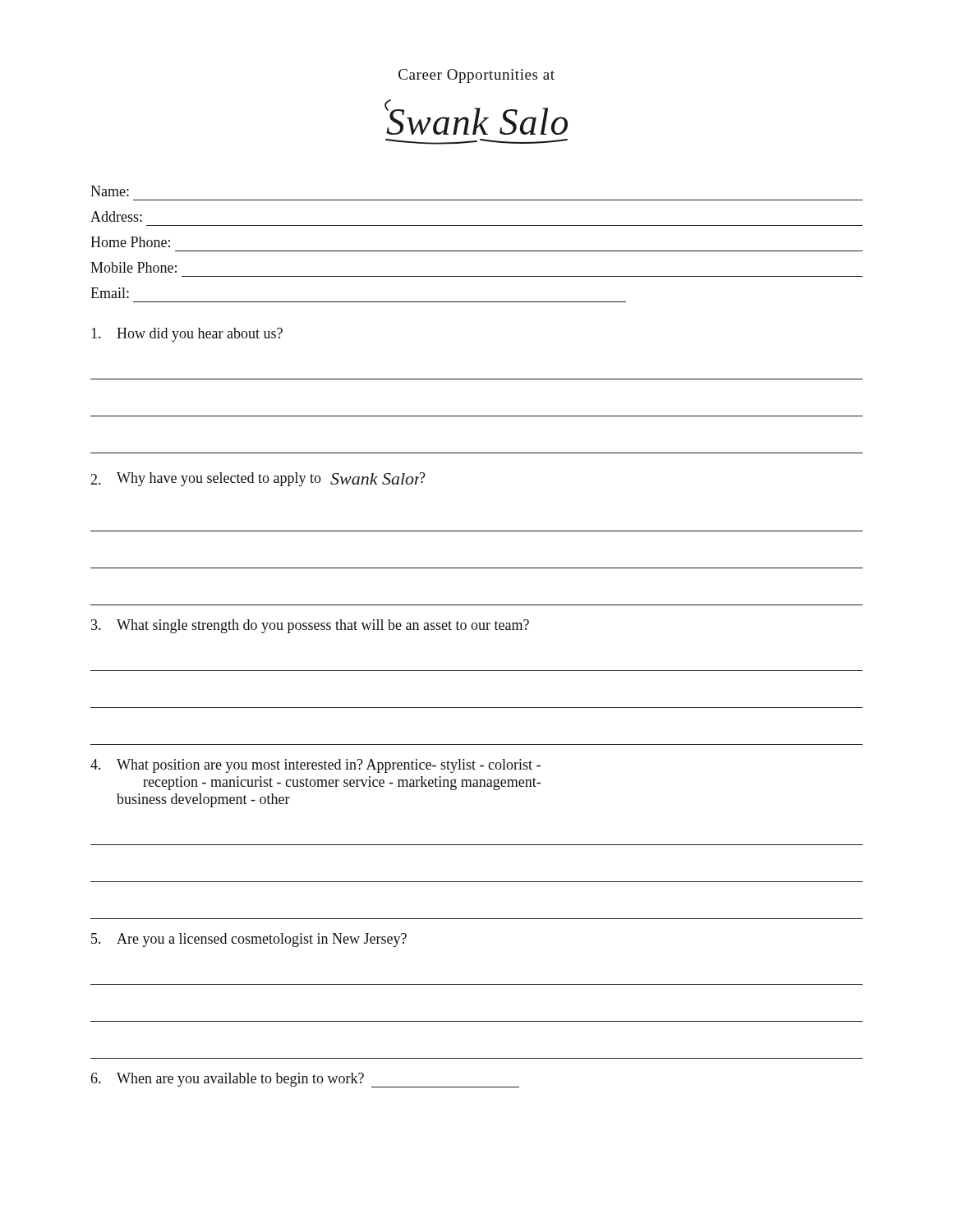Where is the passage that starts "6. When are you available to begin to"?
This screenshot has height=1232, width=953.
click(476, 1079)
